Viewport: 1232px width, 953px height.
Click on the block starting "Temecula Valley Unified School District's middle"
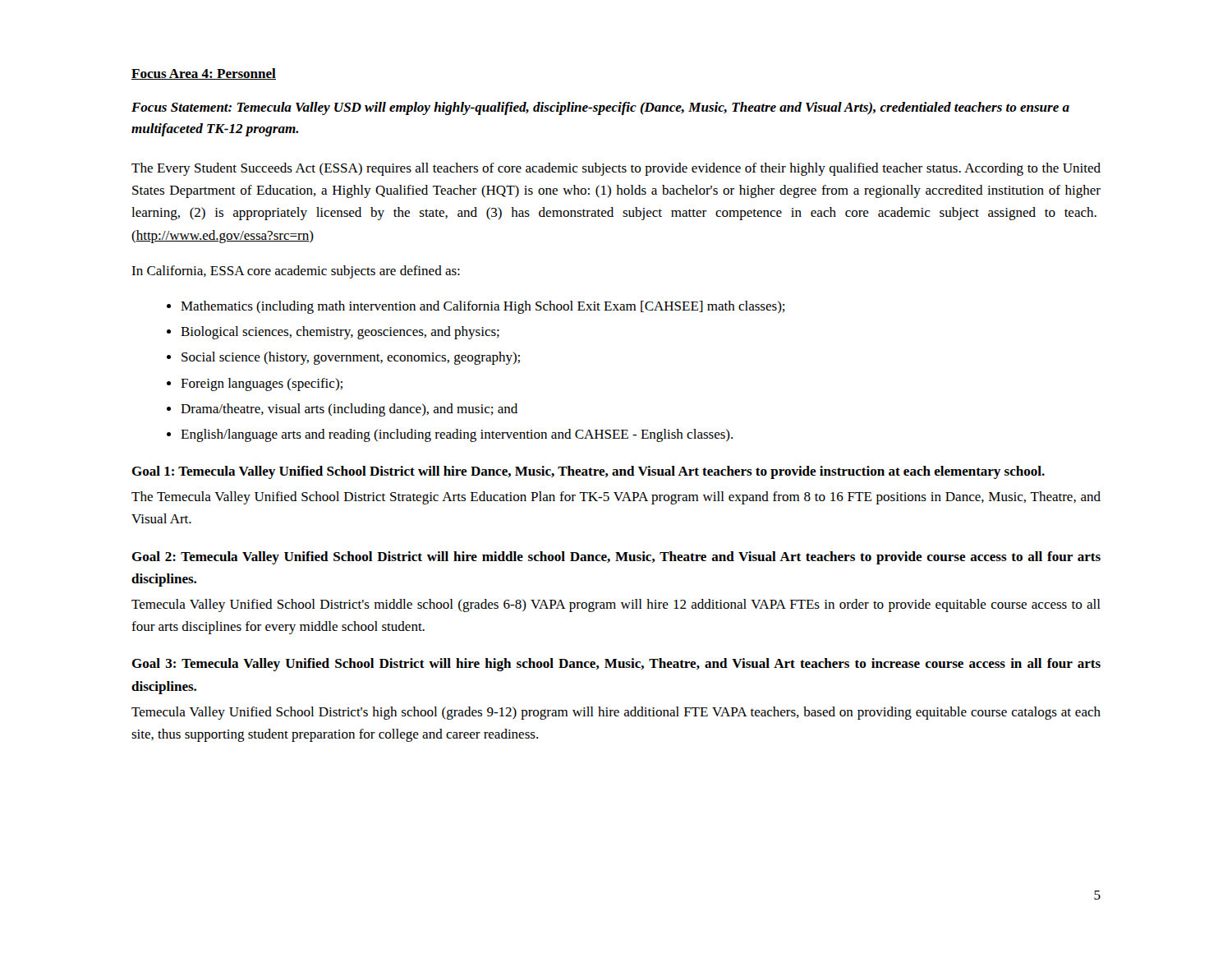[x=616, y=615]
